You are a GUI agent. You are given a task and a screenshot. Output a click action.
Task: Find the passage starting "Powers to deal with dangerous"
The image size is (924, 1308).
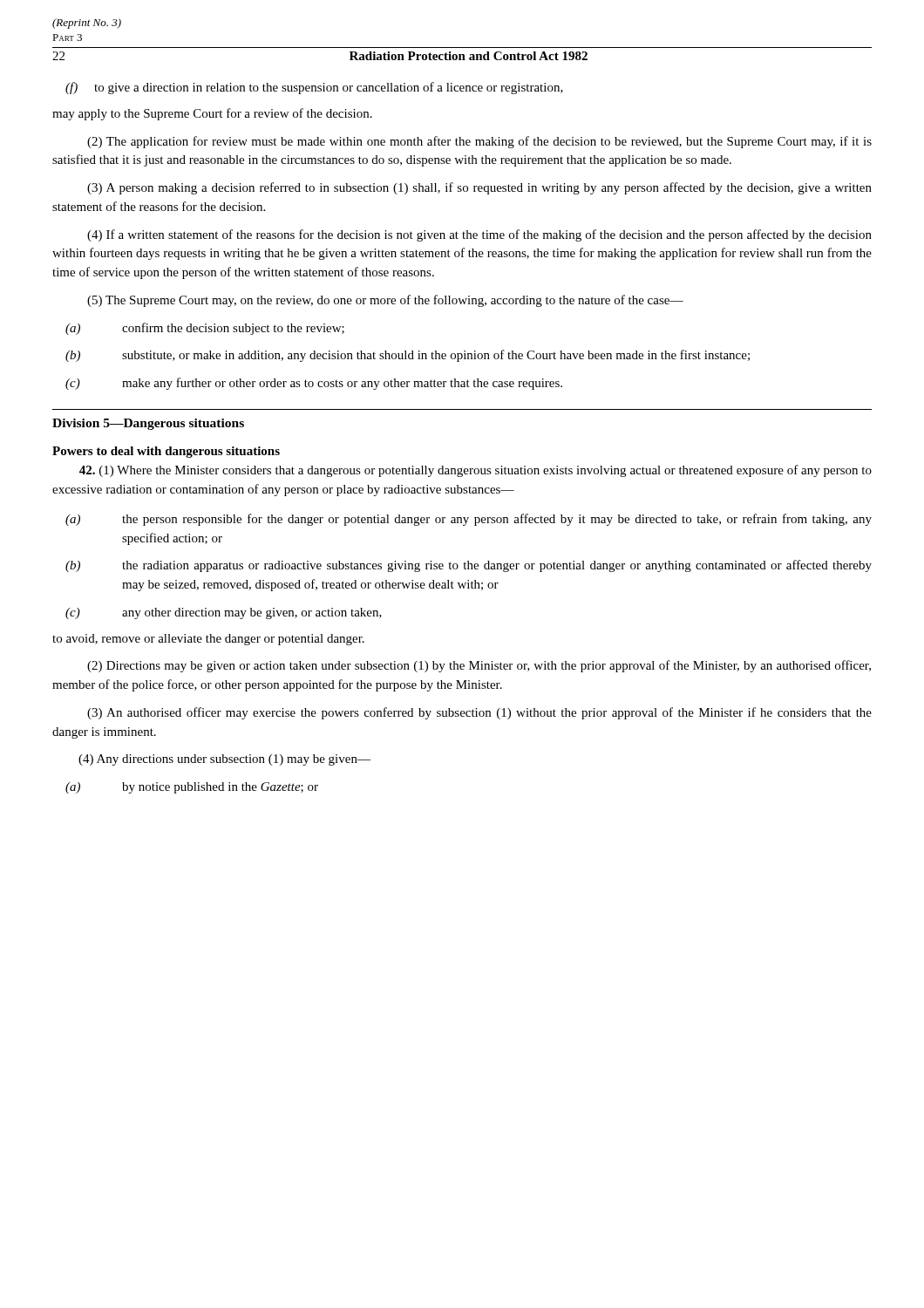tap(166, 451)
